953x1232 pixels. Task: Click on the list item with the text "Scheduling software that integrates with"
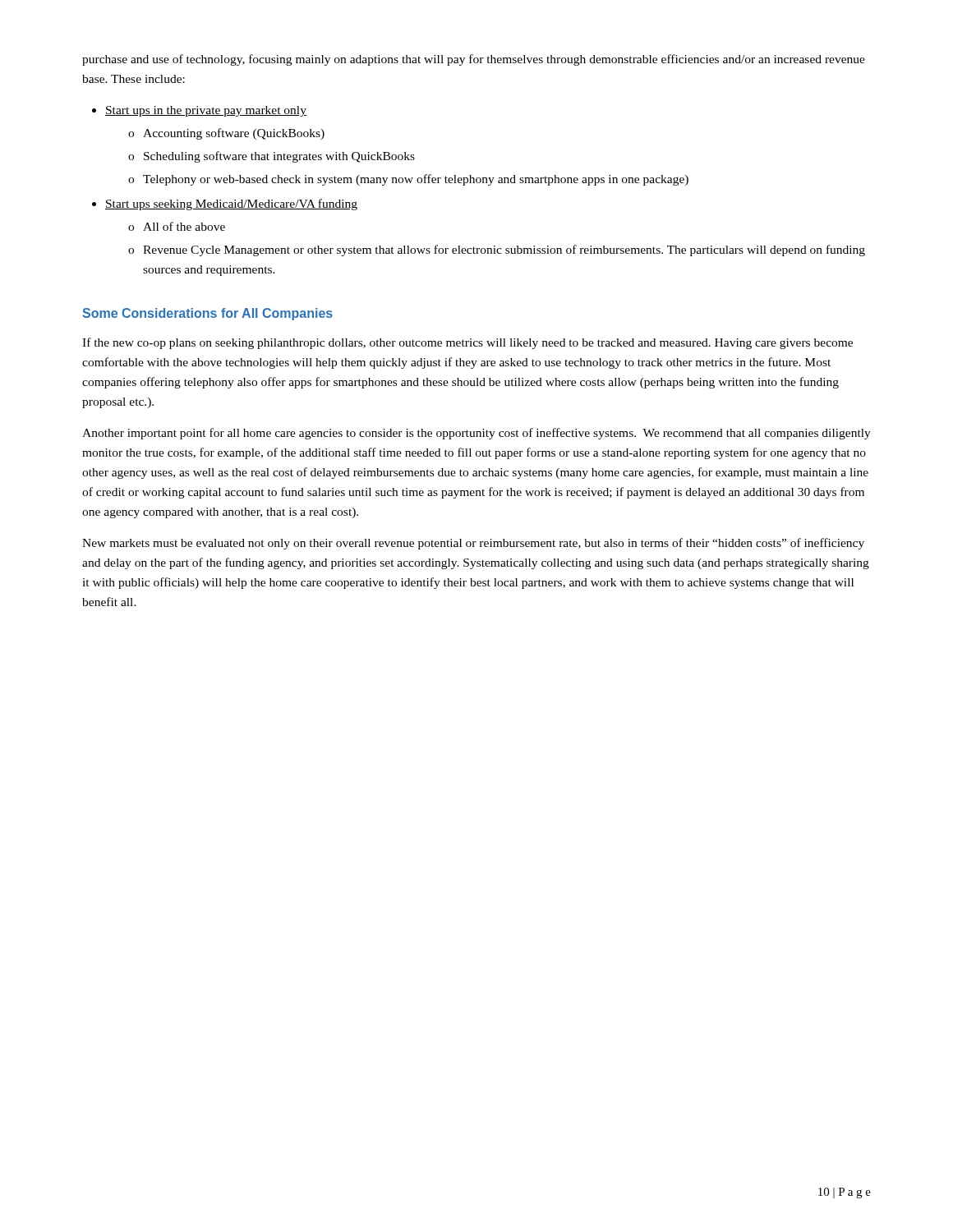coord(279,156)
